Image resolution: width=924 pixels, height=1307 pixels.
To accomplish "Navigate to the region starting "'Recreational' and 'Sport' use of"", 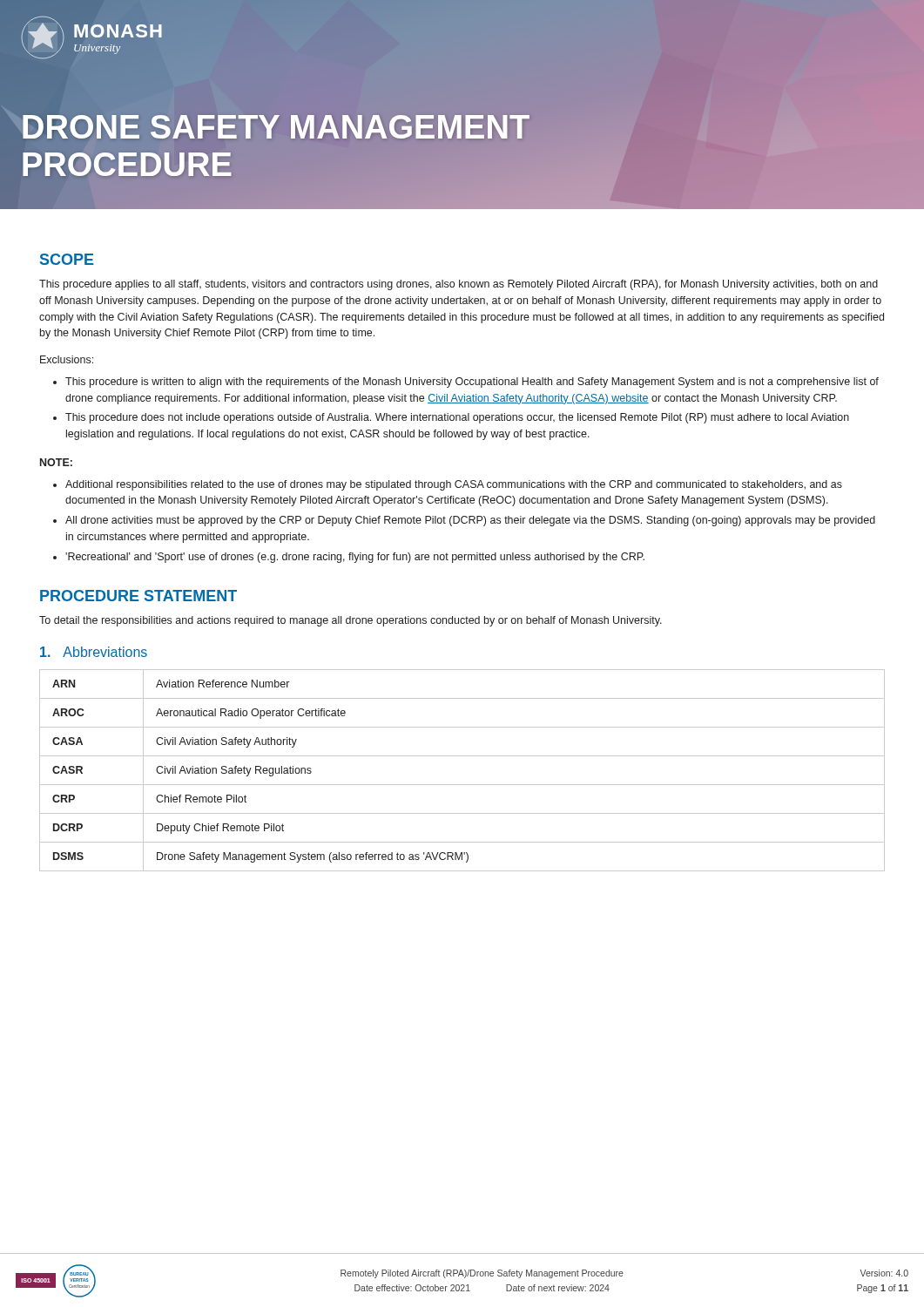I will [462, 557].
